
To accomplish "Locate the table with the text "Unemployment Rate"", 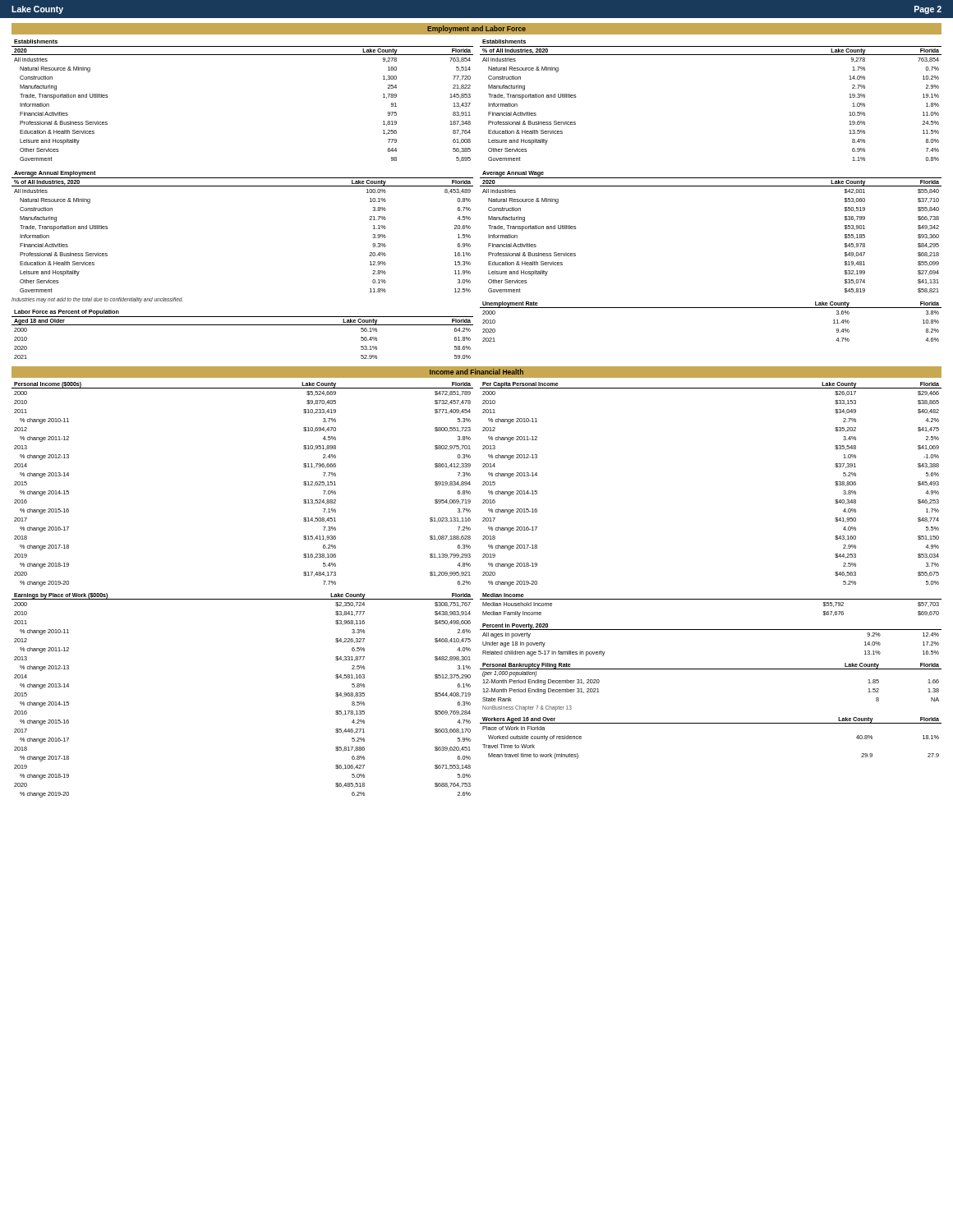I will (711, 322).
